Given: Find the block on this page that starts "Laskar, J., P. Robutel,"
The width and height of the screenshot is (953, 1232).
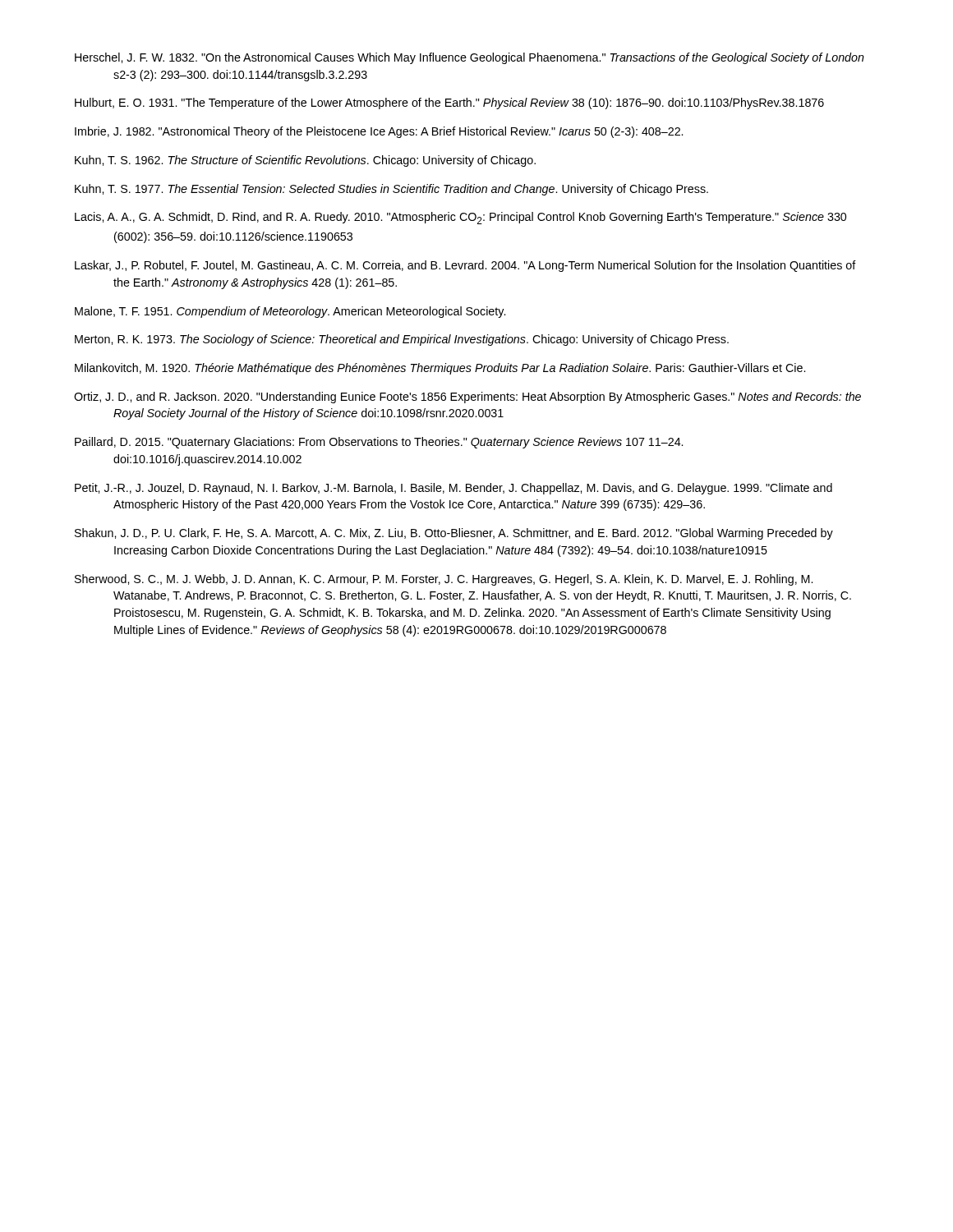Looking at the screenshot, I should click(465, 274).
